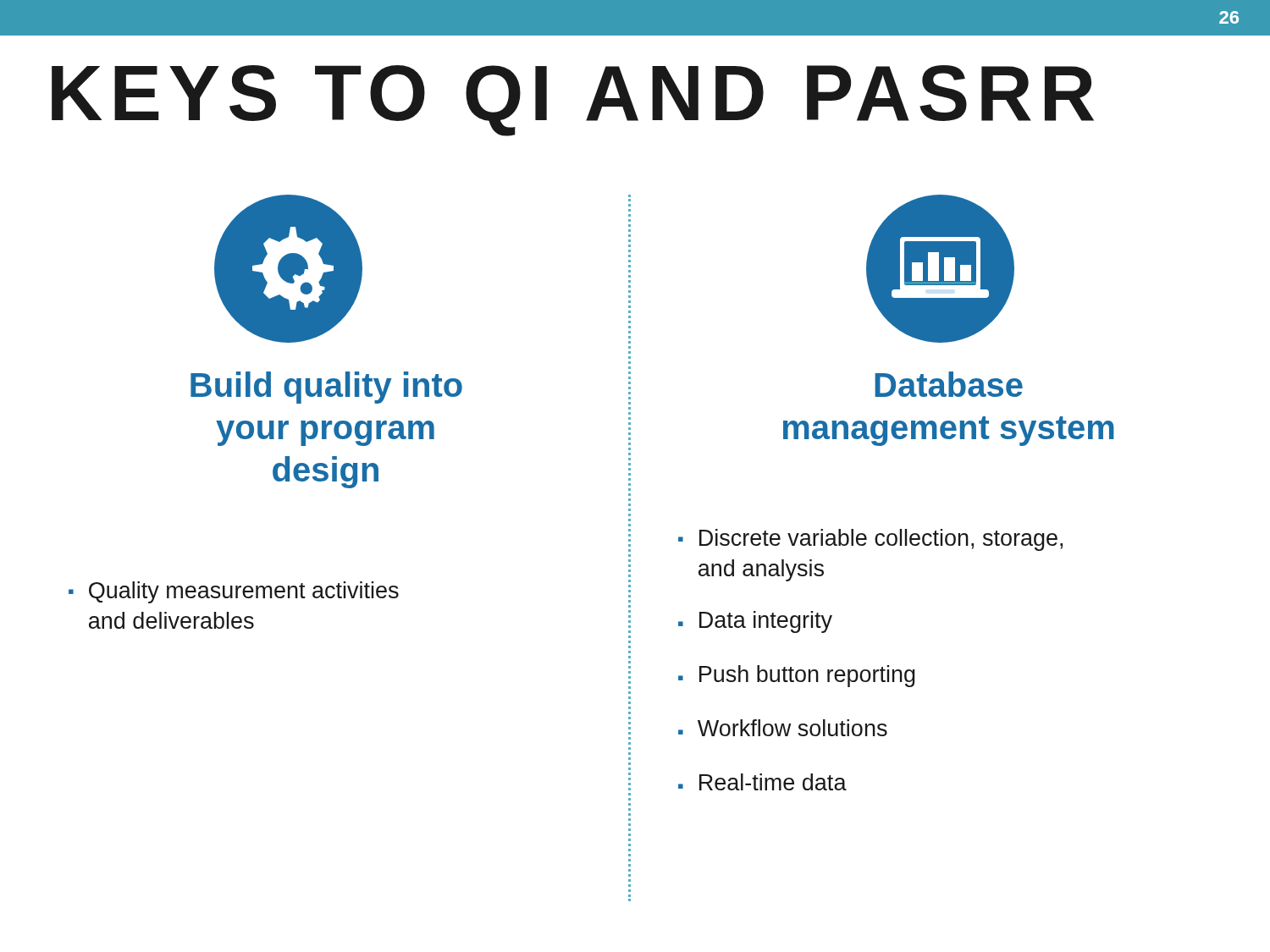Select the list item containing "▪ Push button reporting"

coord(797,675)
